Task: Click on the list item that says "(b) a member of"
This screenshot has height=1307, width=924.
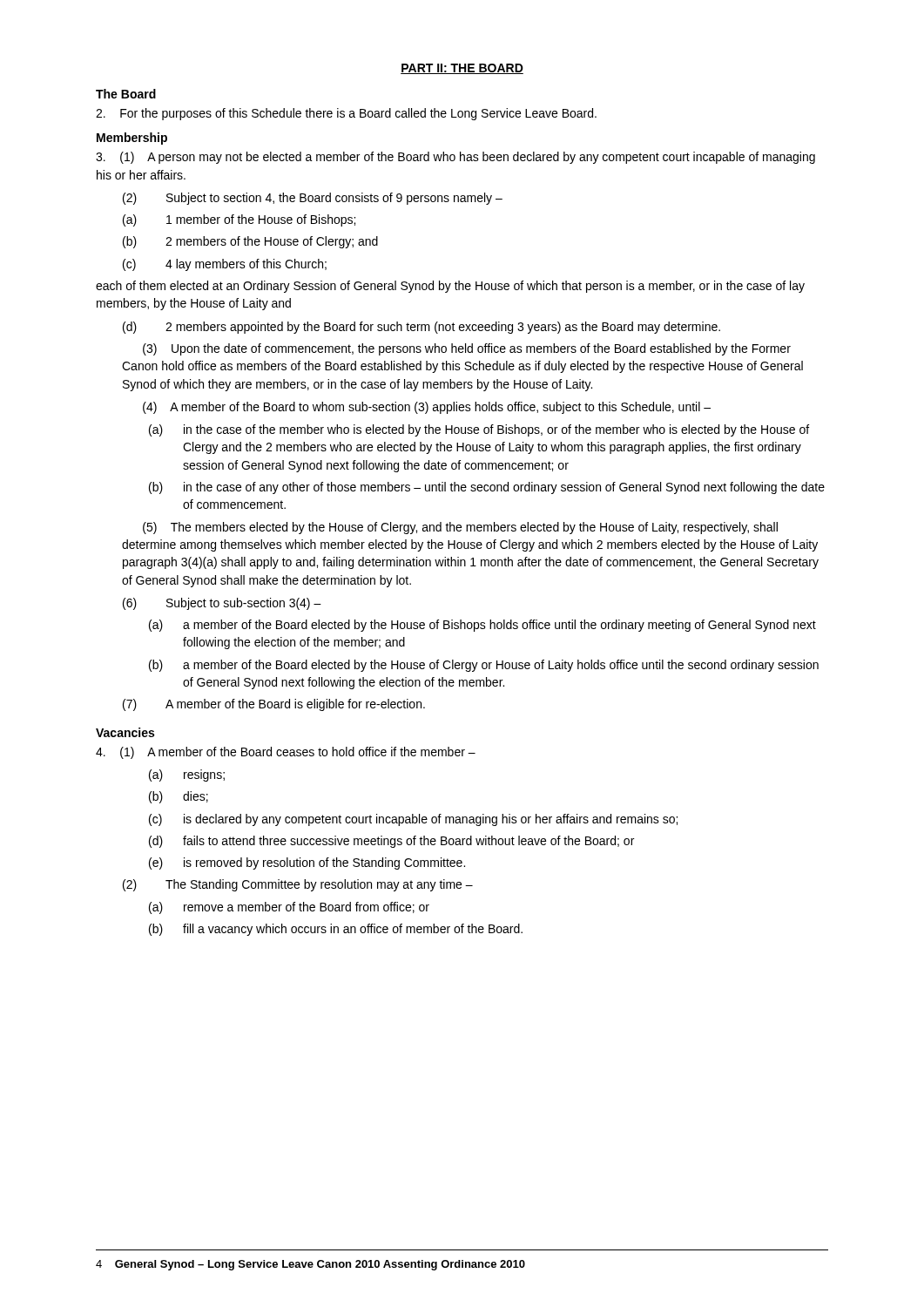Action: (x=488, y=674)
